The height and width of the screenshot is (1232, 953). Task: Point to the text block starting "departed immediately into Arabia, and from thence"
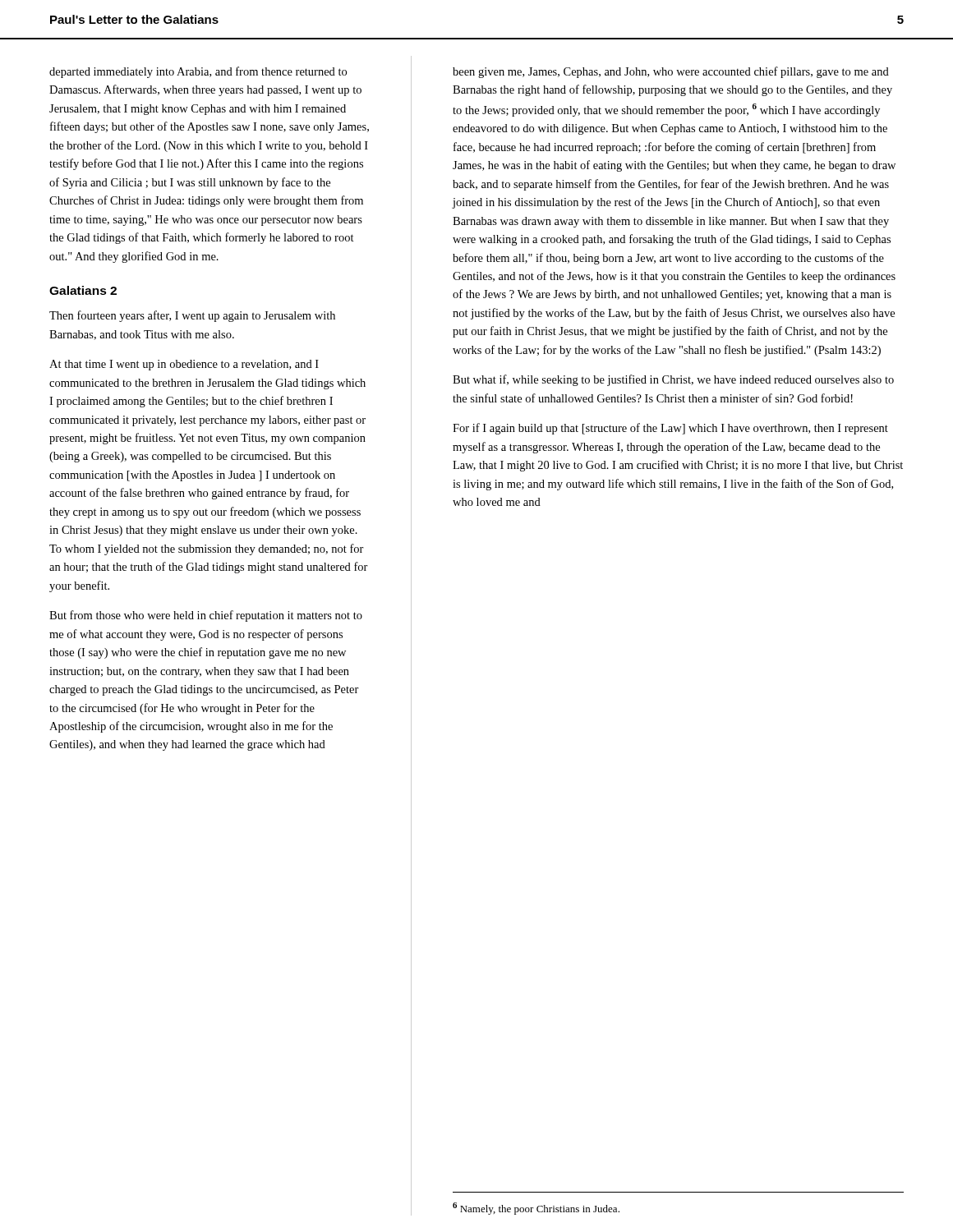[209, 164]
